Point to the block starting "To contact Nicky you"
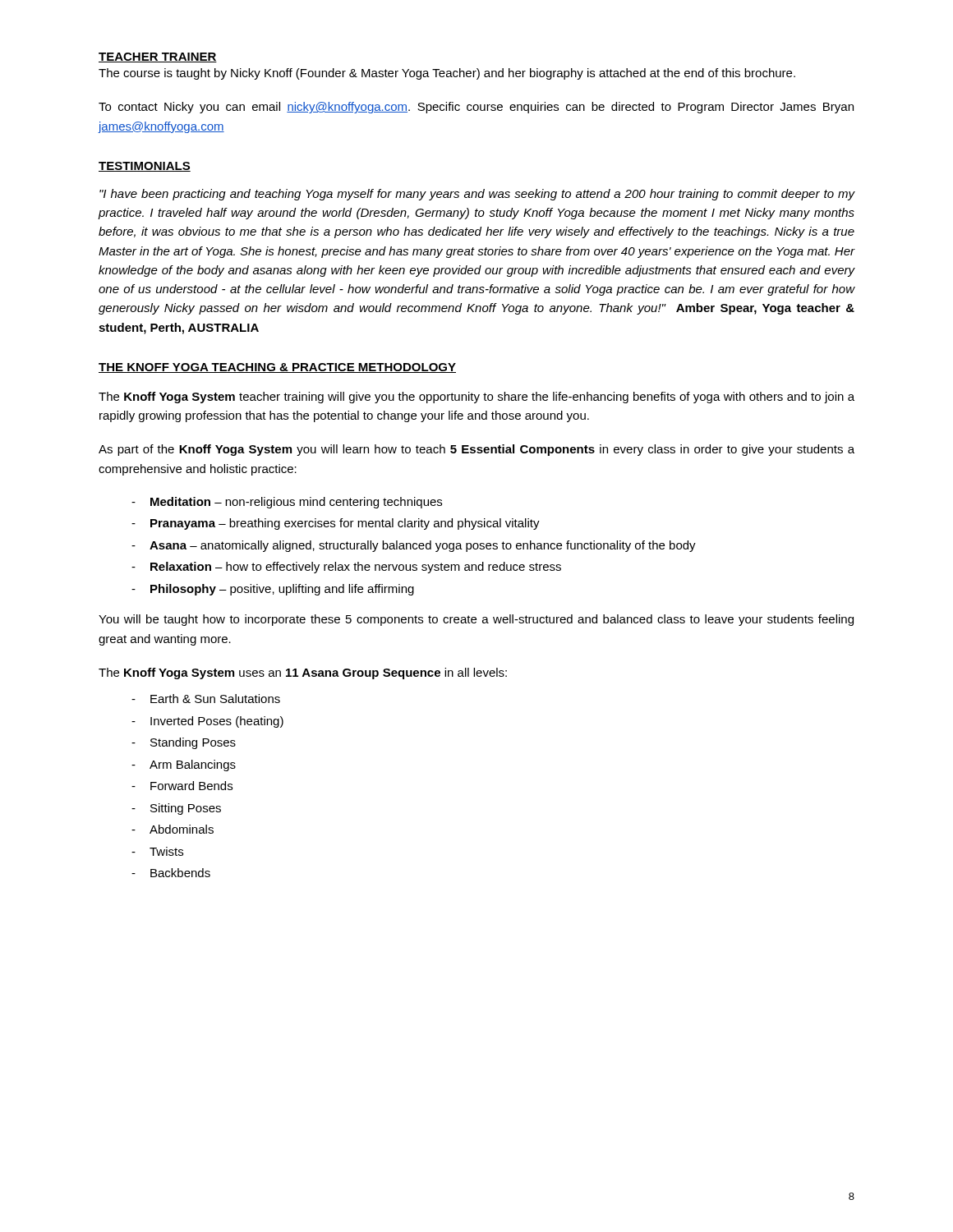Screen dimensions: 1232x953 (476, 116)
